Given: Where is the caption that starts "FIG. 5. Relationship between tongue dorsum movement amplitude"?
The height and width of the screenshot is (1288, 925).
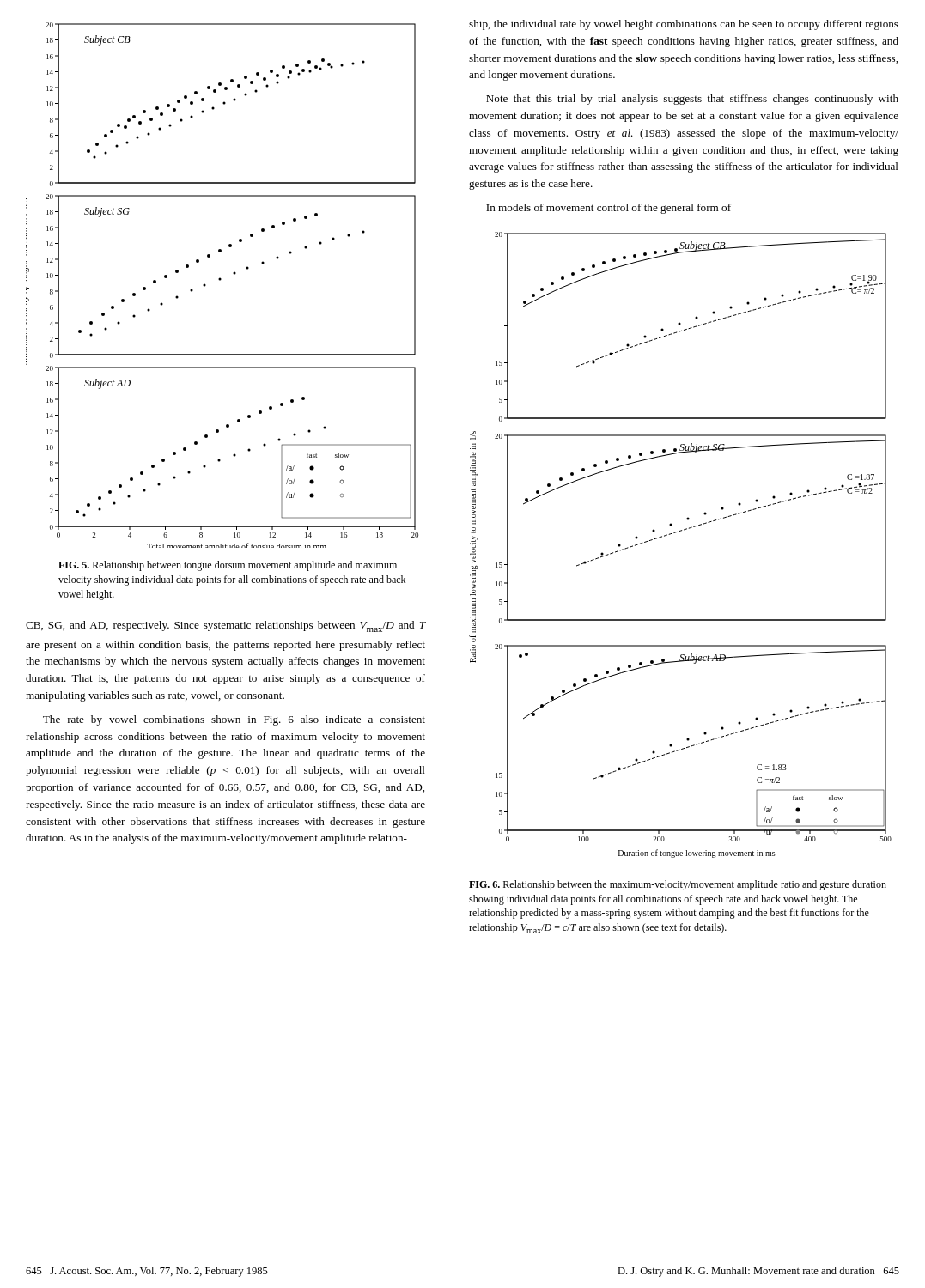Looking at the screenshot, I should [x=243, y=580].
